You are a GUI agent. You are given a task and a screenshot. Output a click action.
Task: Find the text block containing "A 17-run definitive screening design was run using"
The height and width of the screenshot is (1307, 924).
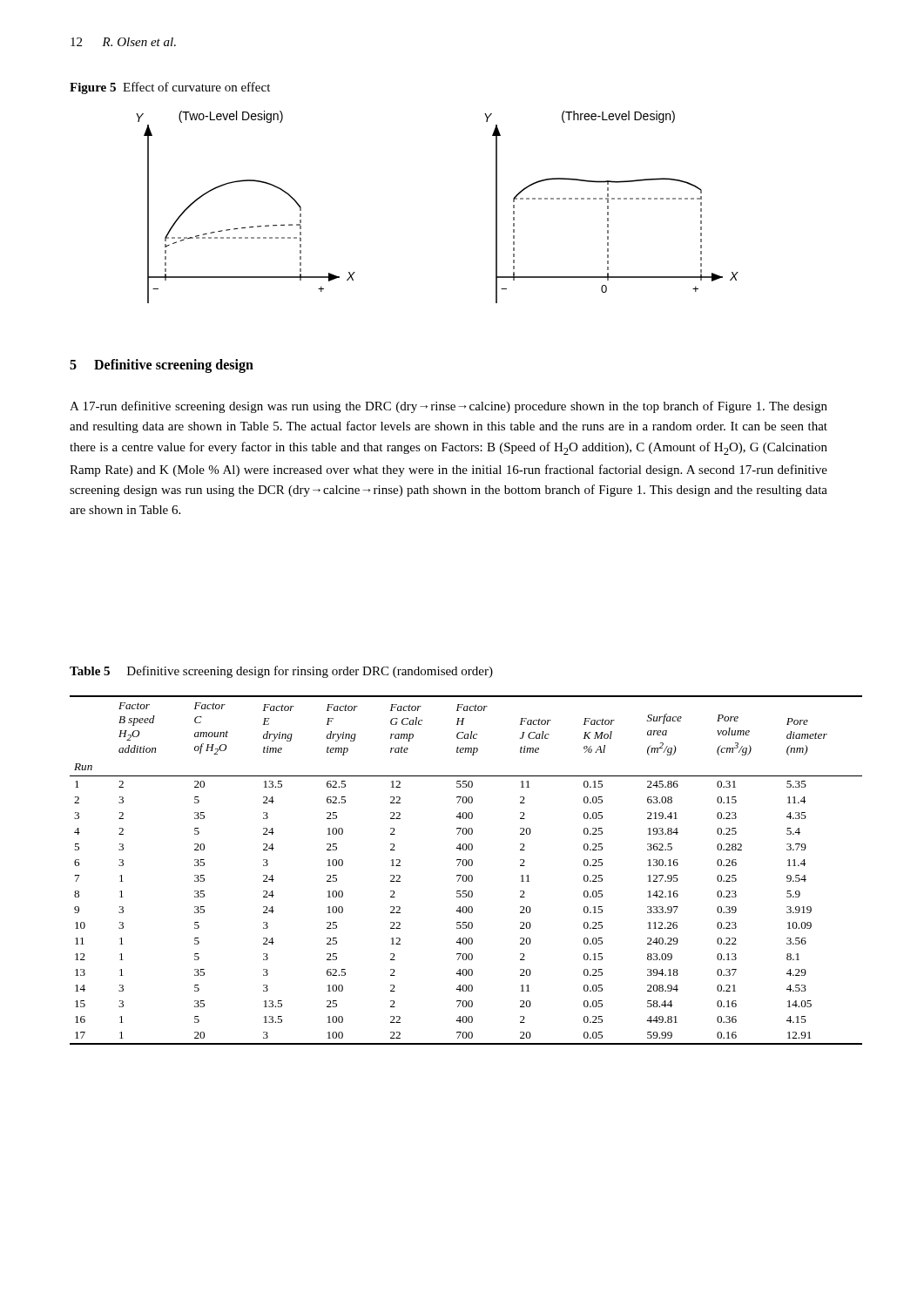point(449,458)
